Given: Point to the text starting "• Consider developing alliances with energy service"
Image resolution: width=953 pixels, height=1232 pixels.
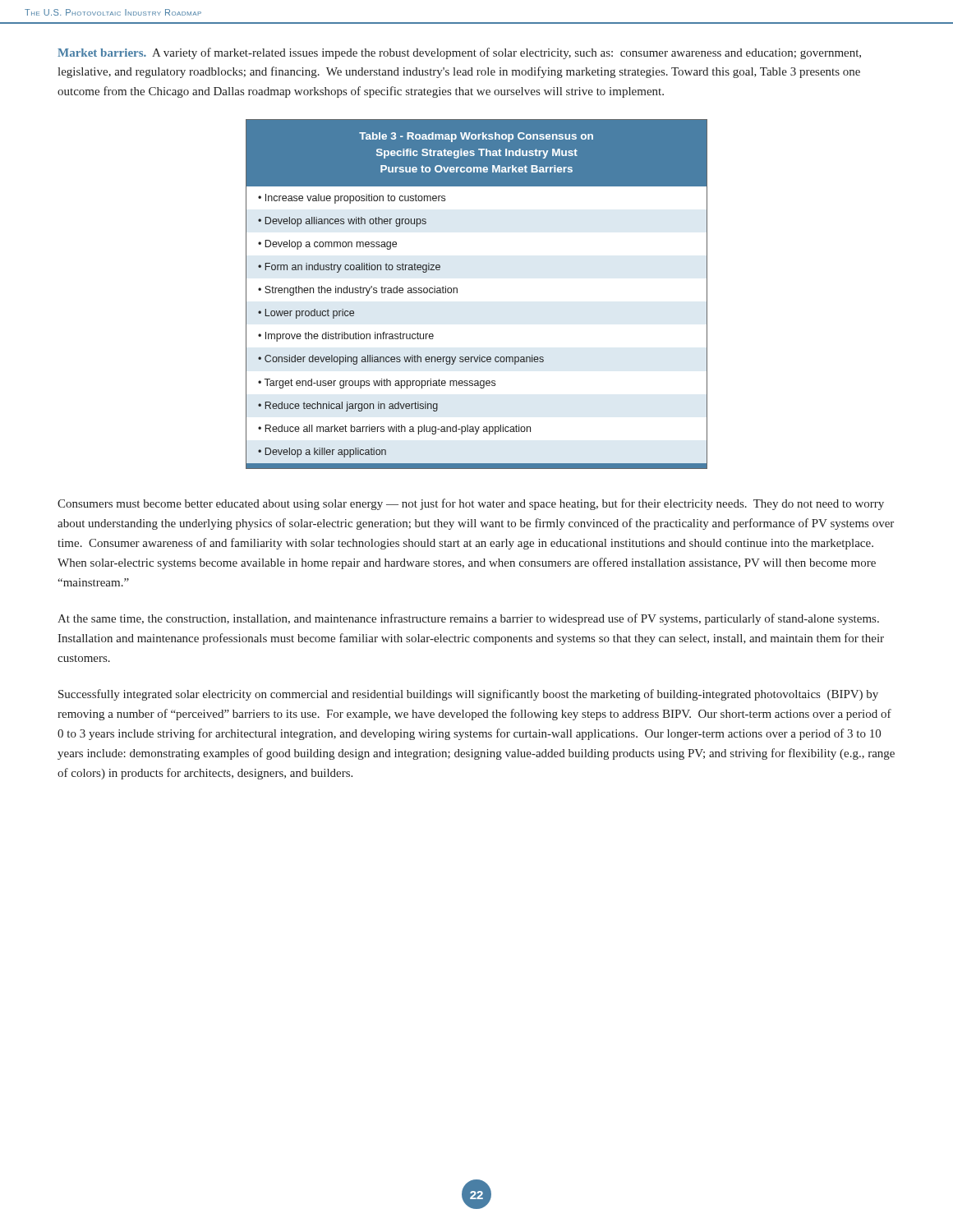Looking at the screenshot, I should 401,359.
